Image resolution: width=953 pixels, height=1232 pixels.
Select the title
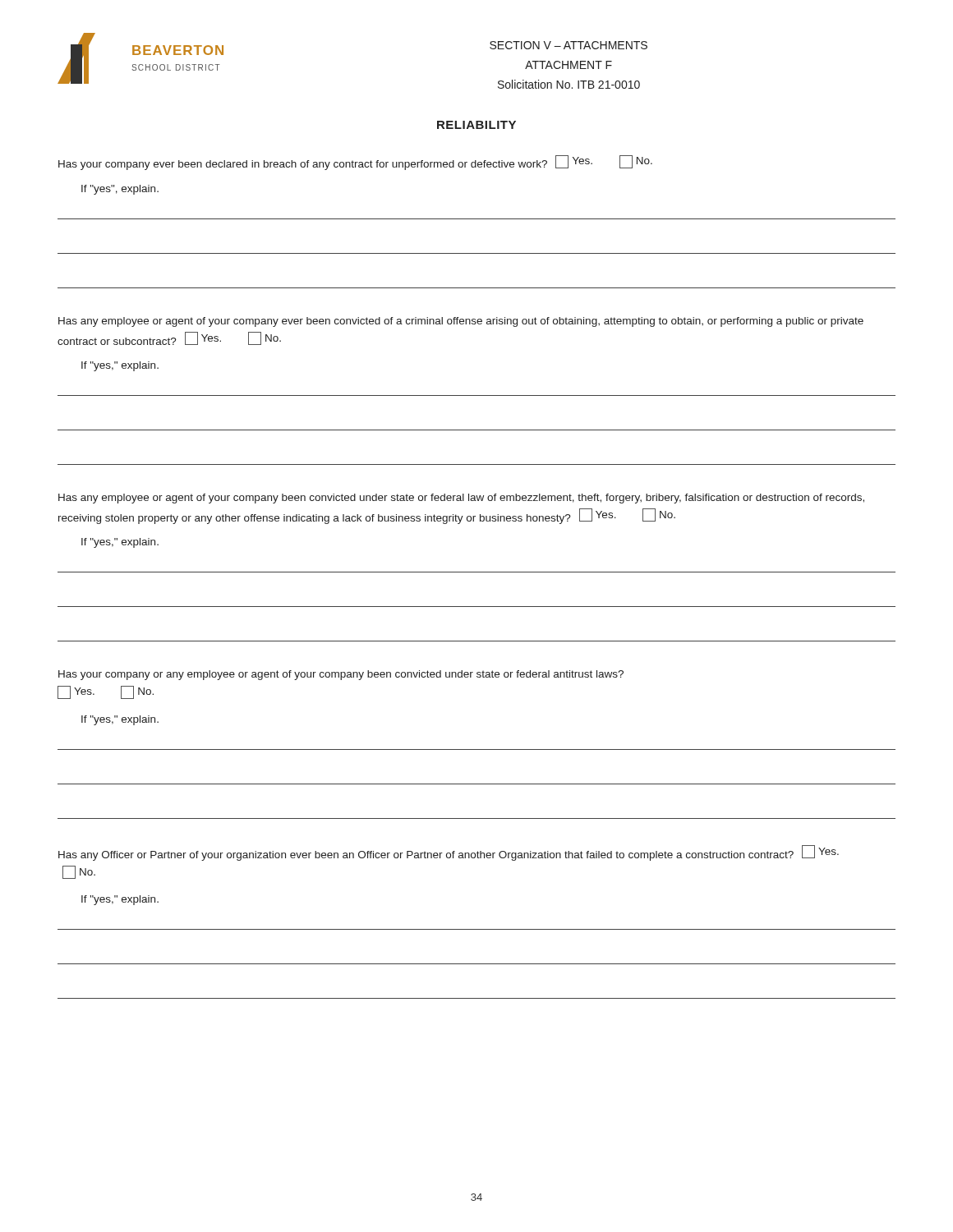[x=476, y=125]
